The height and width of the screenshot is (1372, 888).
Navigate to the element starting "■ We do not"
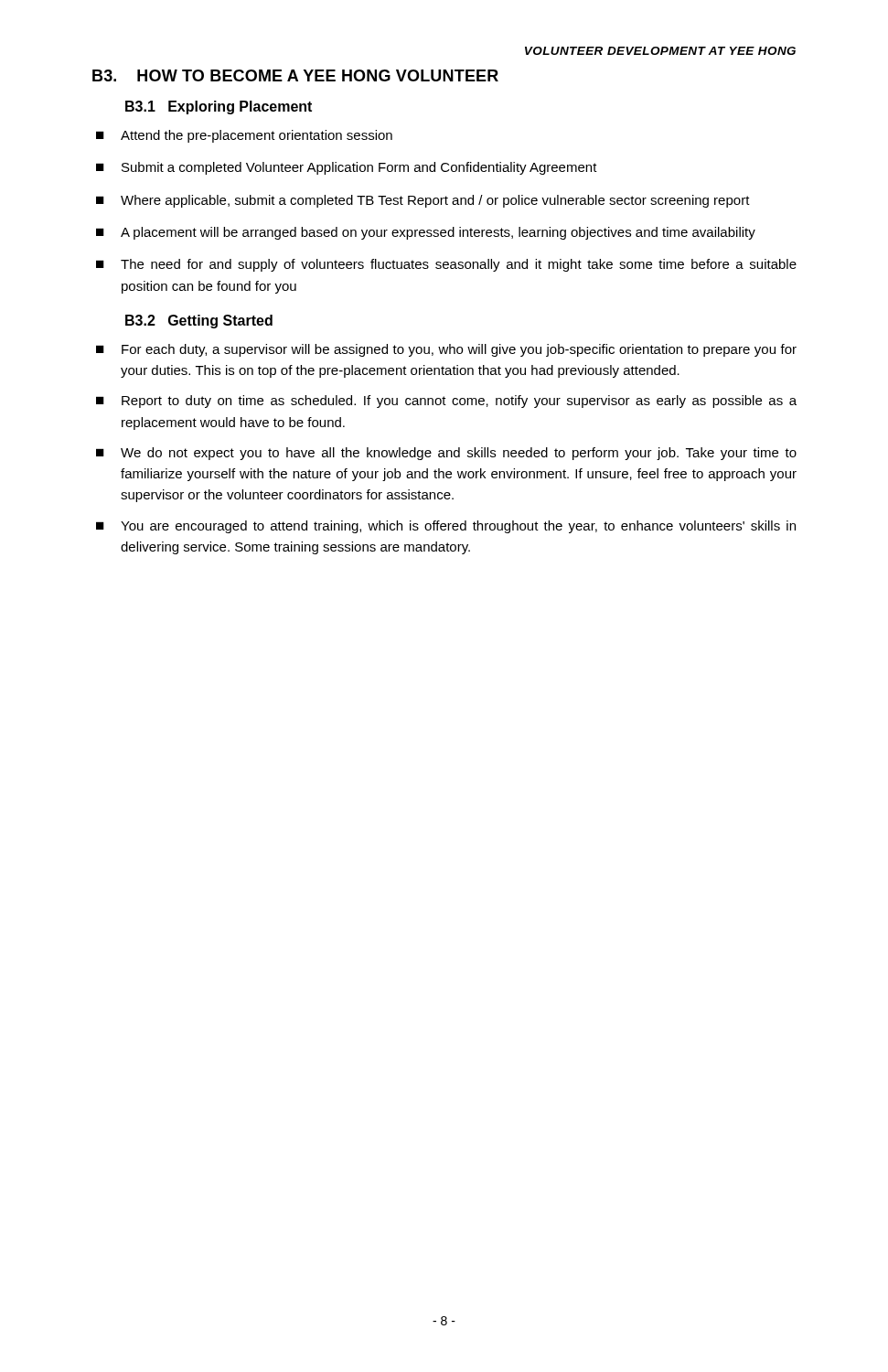tap(444, 474)
